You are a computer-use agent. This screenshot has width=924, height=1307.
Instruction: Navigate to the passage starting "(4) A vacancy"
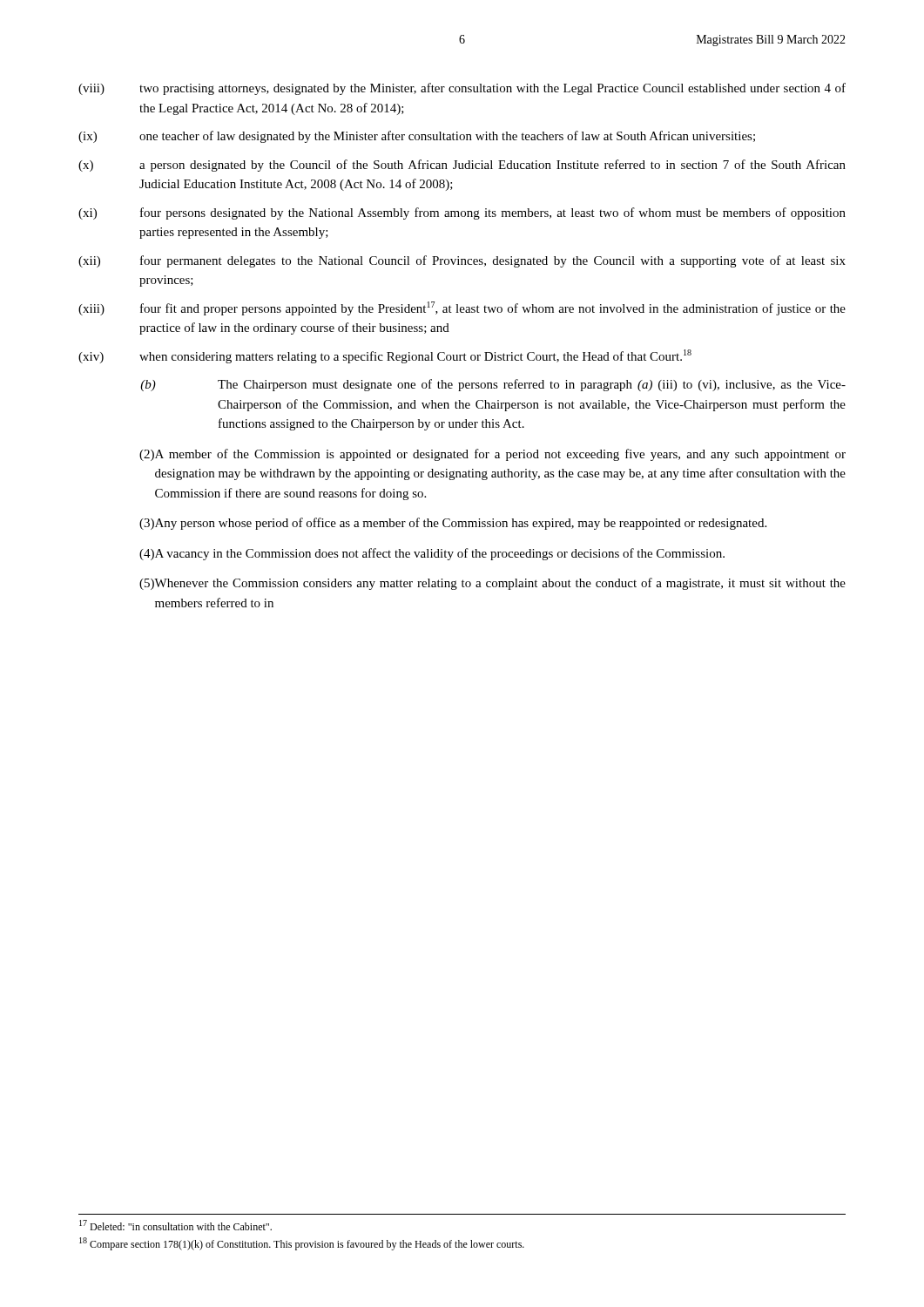[462, 553]
